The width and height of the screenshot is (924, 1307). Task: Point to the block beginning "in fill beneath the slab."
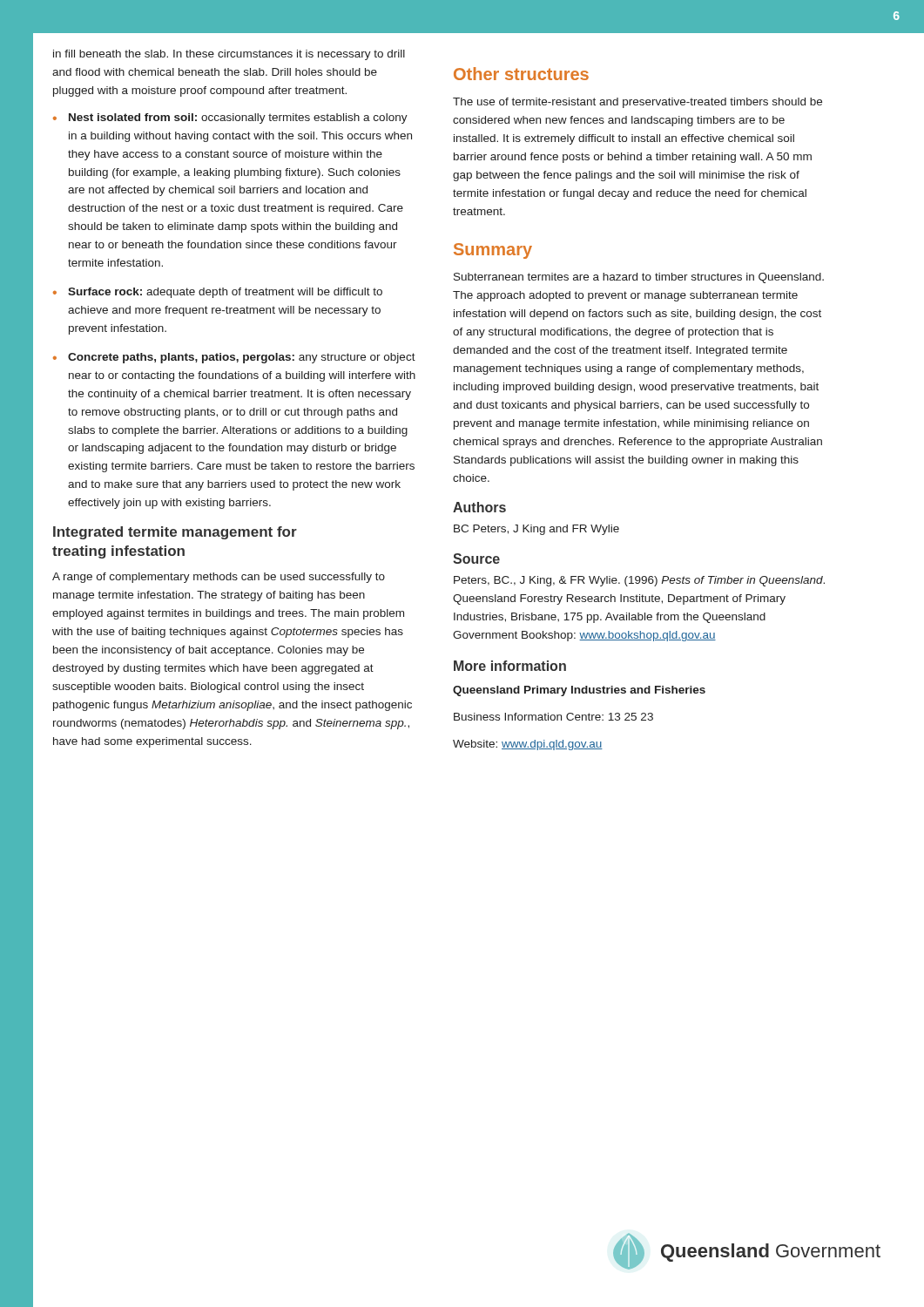click(235, 73)
